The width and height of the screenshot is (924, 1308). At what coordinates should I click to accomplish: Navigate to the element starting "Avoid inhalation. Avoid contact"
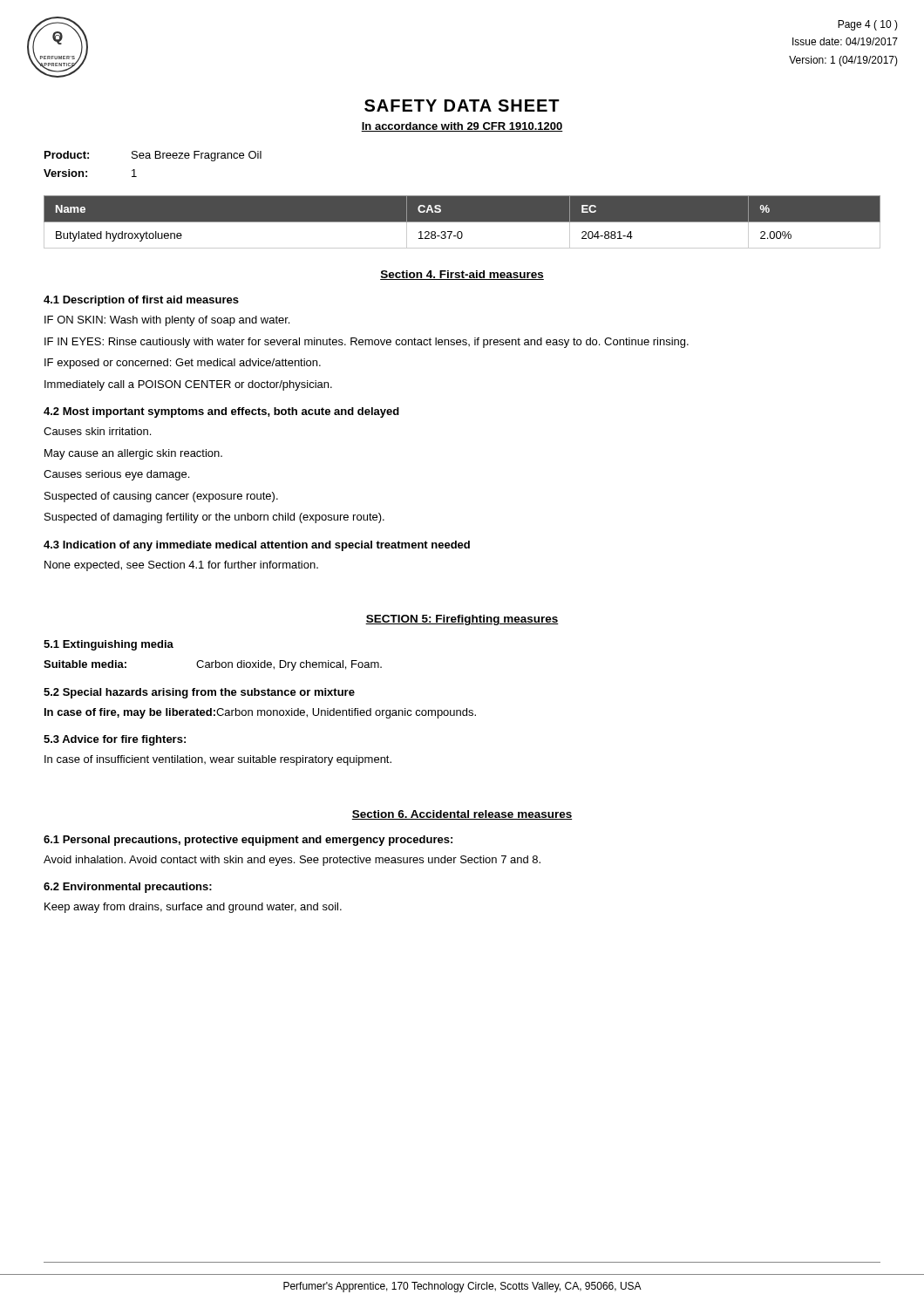click(293, 859)
